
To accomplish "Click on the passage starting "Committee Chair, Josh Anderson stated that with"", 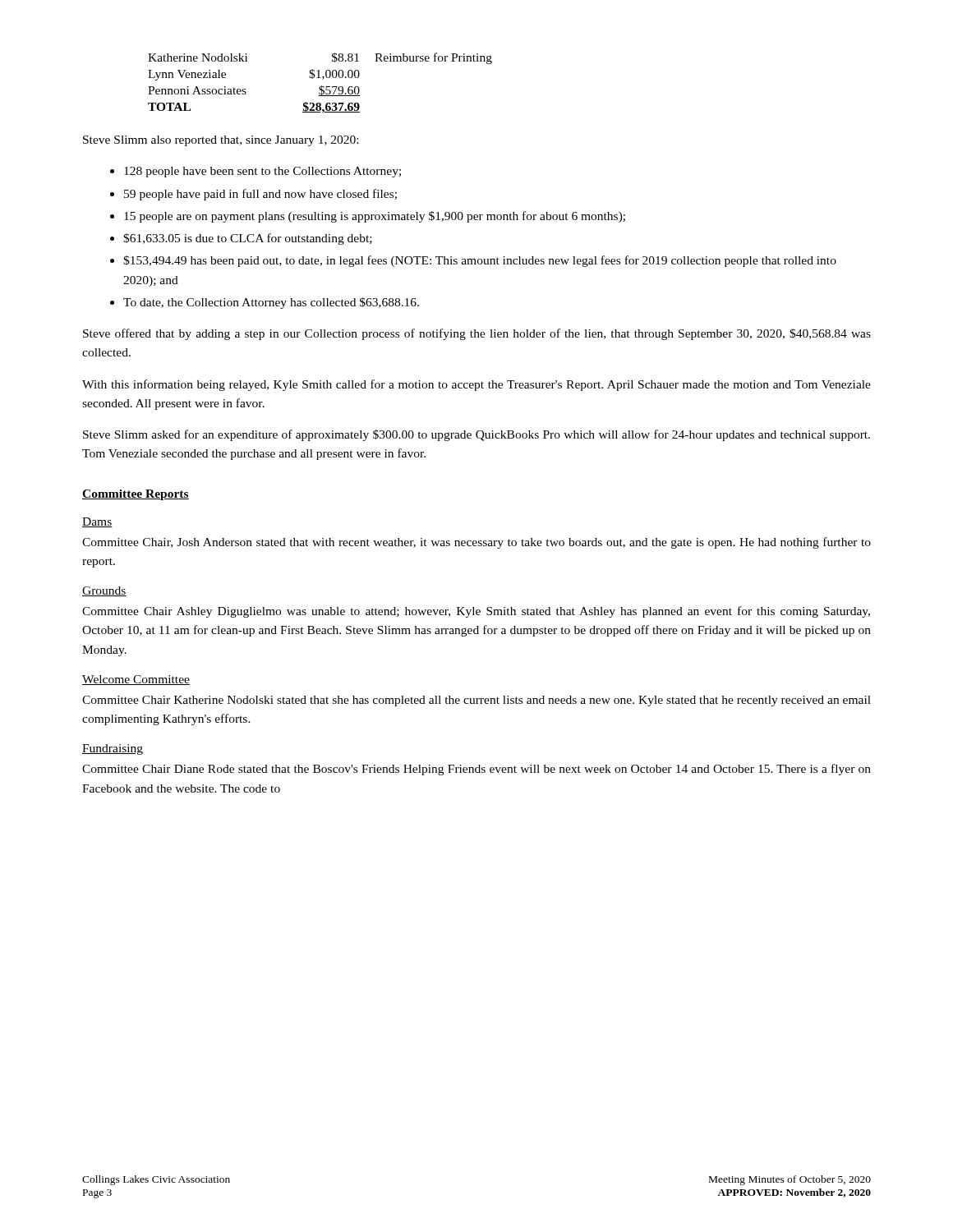I will coord(476,551).
